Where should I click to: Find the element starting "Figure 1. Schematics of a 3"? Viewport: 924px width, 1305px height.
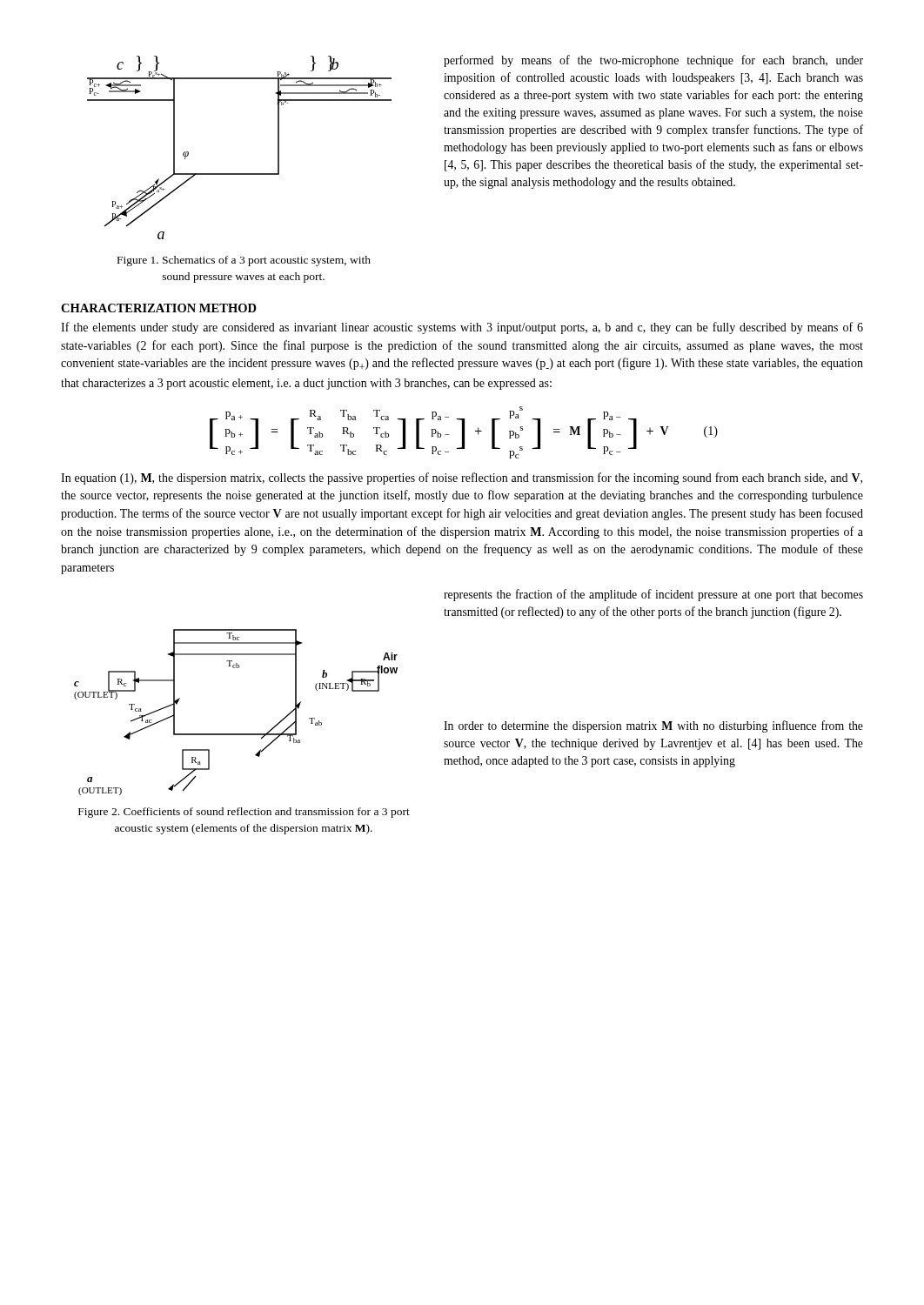click(x=244, y=268)
